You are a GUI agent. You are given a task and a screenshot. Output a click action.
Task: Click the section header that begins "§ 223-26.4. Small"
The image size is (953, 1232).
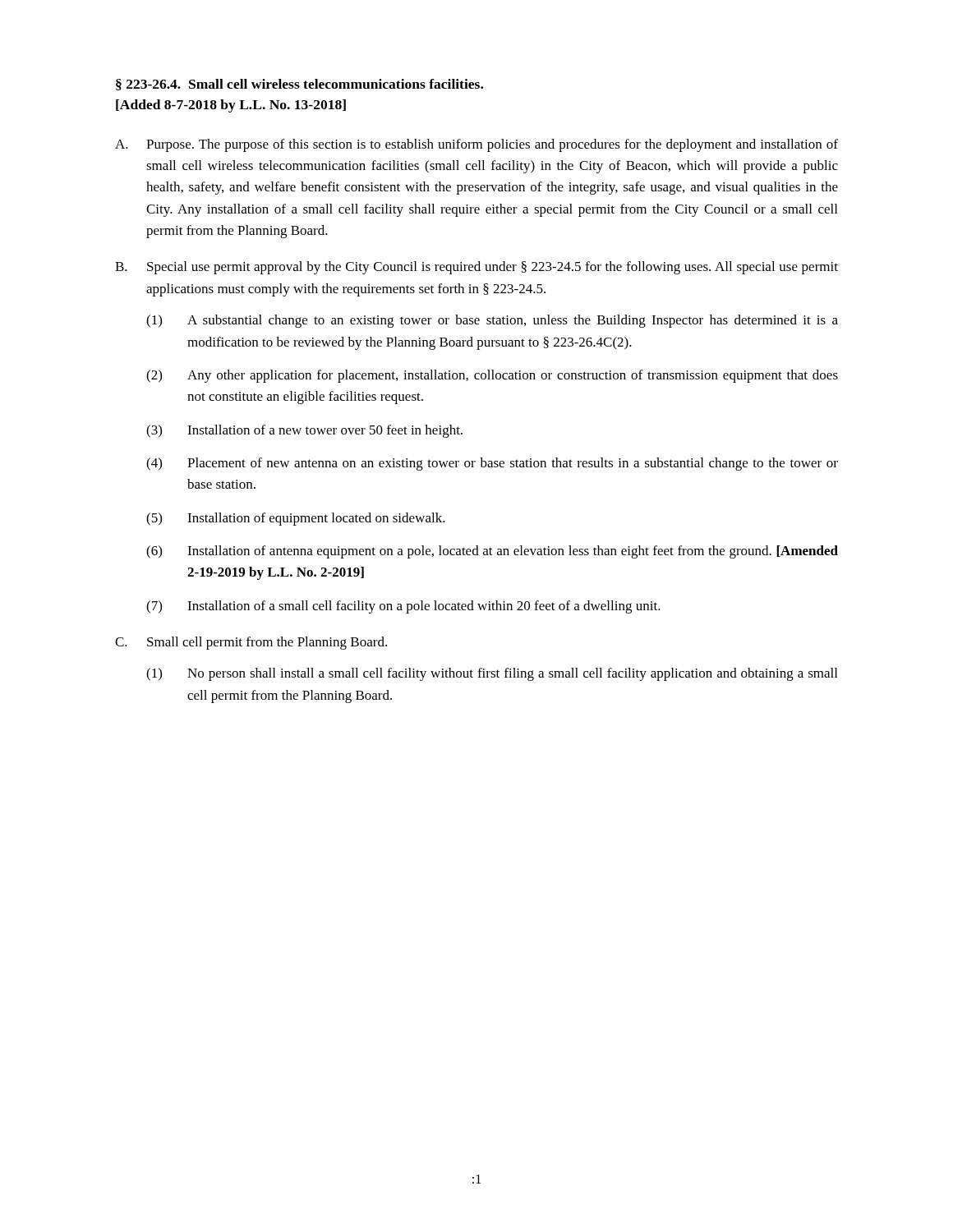(299, 94)
